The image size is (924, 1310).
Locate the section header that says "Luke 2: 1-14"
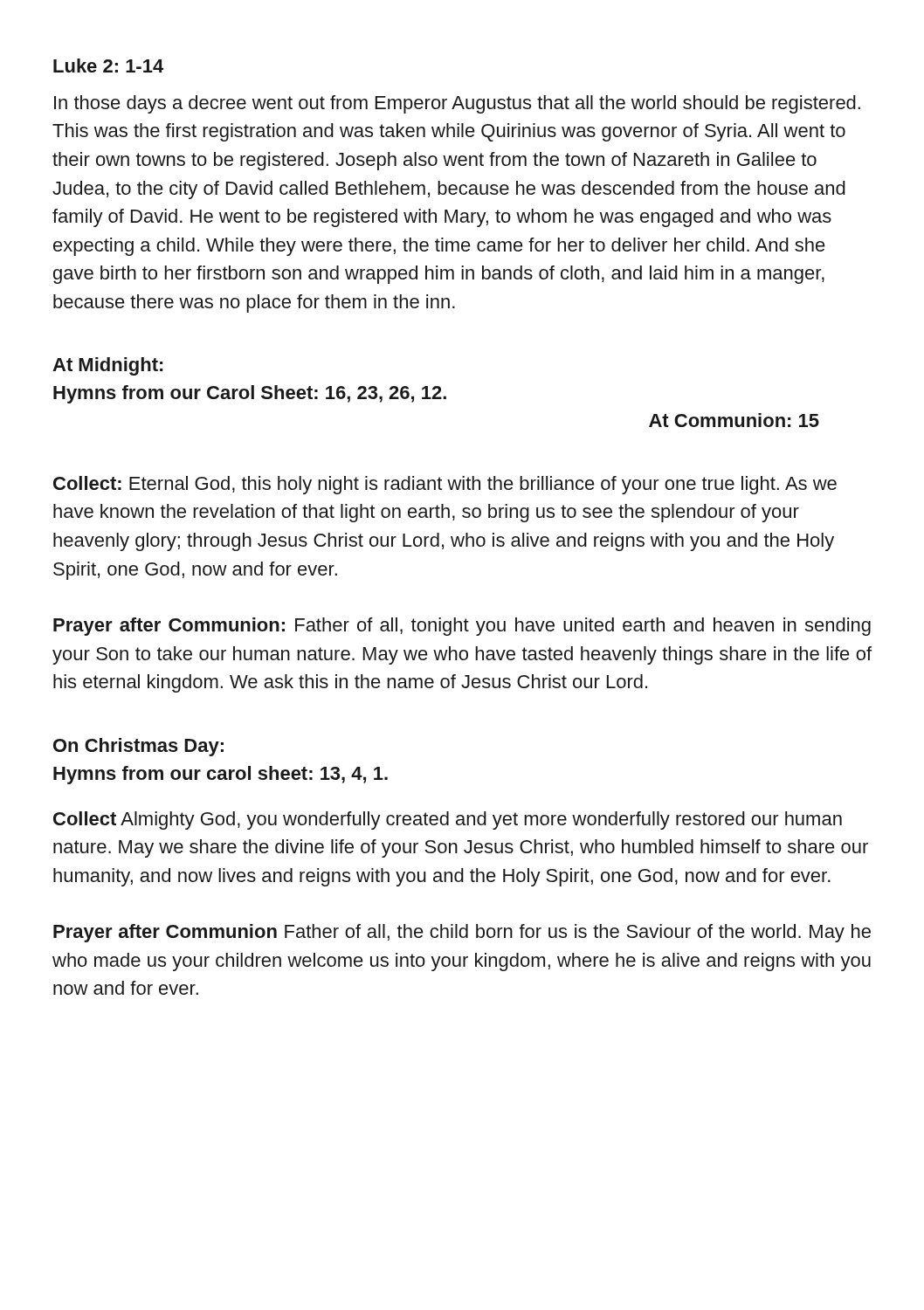tap(108, 66)
